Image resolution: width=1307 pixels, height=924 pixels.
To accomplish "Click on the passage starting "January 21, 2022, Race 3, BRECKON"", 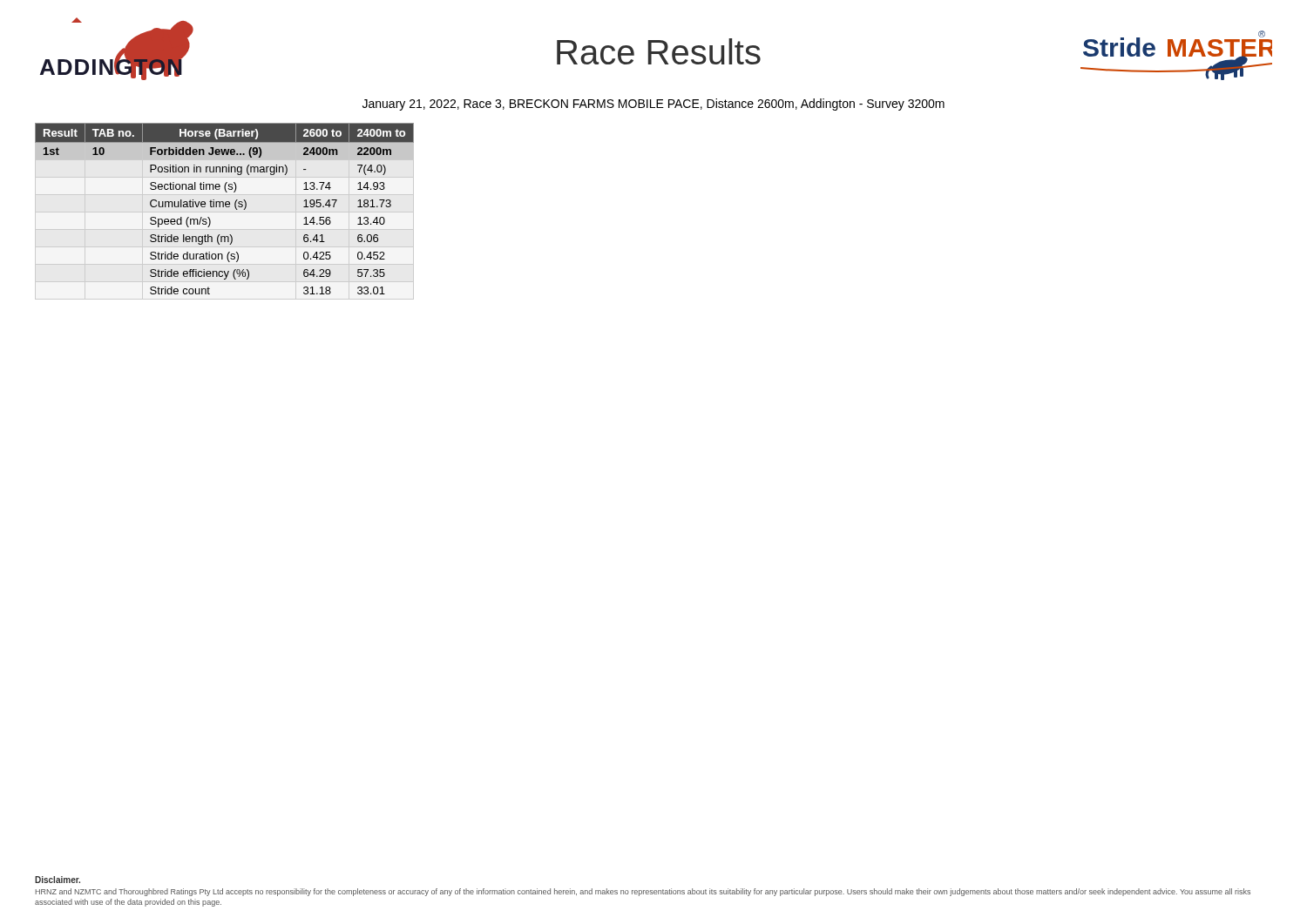I will click(x=654, y=104).
